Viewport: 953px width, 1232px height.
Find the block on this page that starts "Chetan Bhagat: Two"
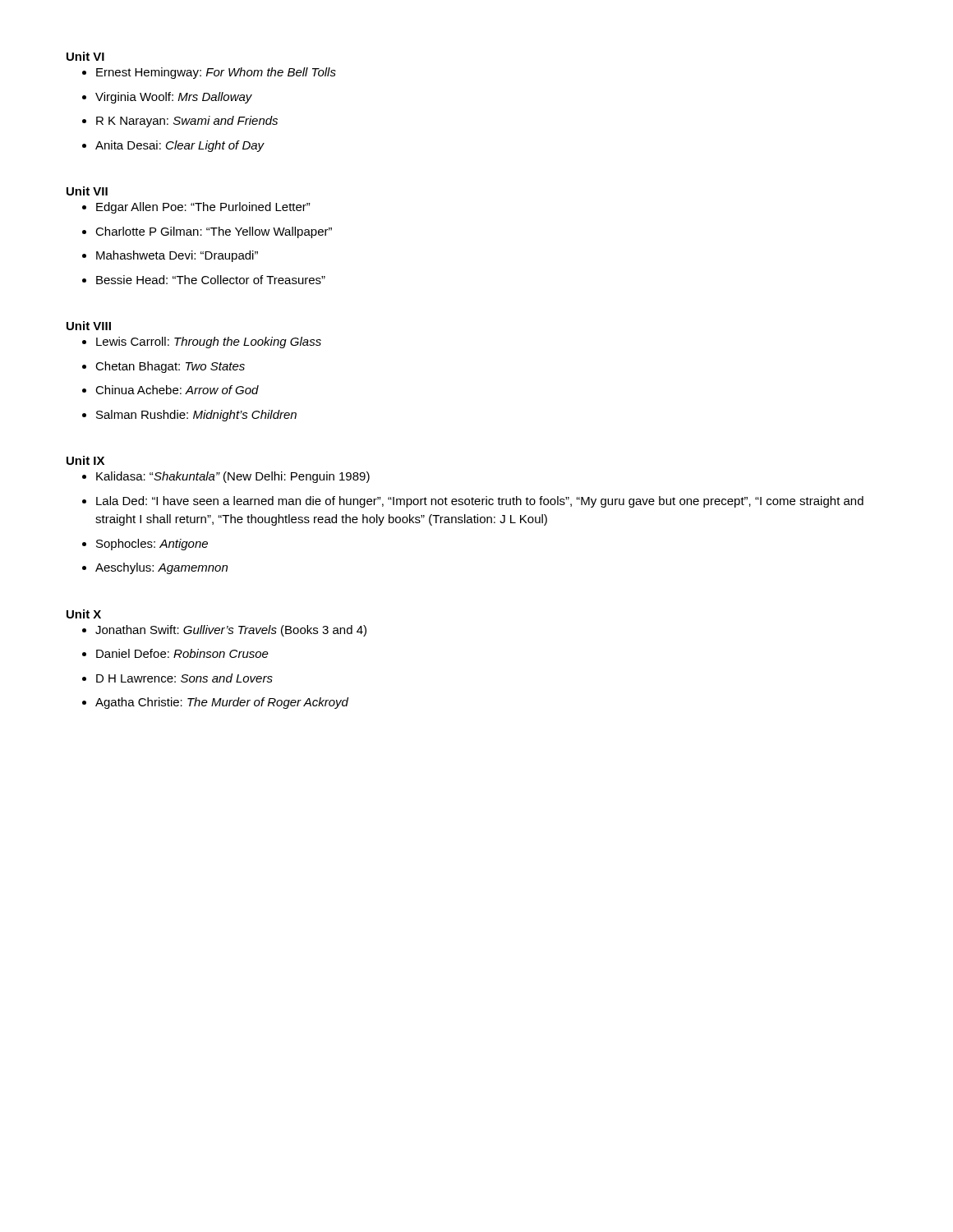(x=170, y=365)
